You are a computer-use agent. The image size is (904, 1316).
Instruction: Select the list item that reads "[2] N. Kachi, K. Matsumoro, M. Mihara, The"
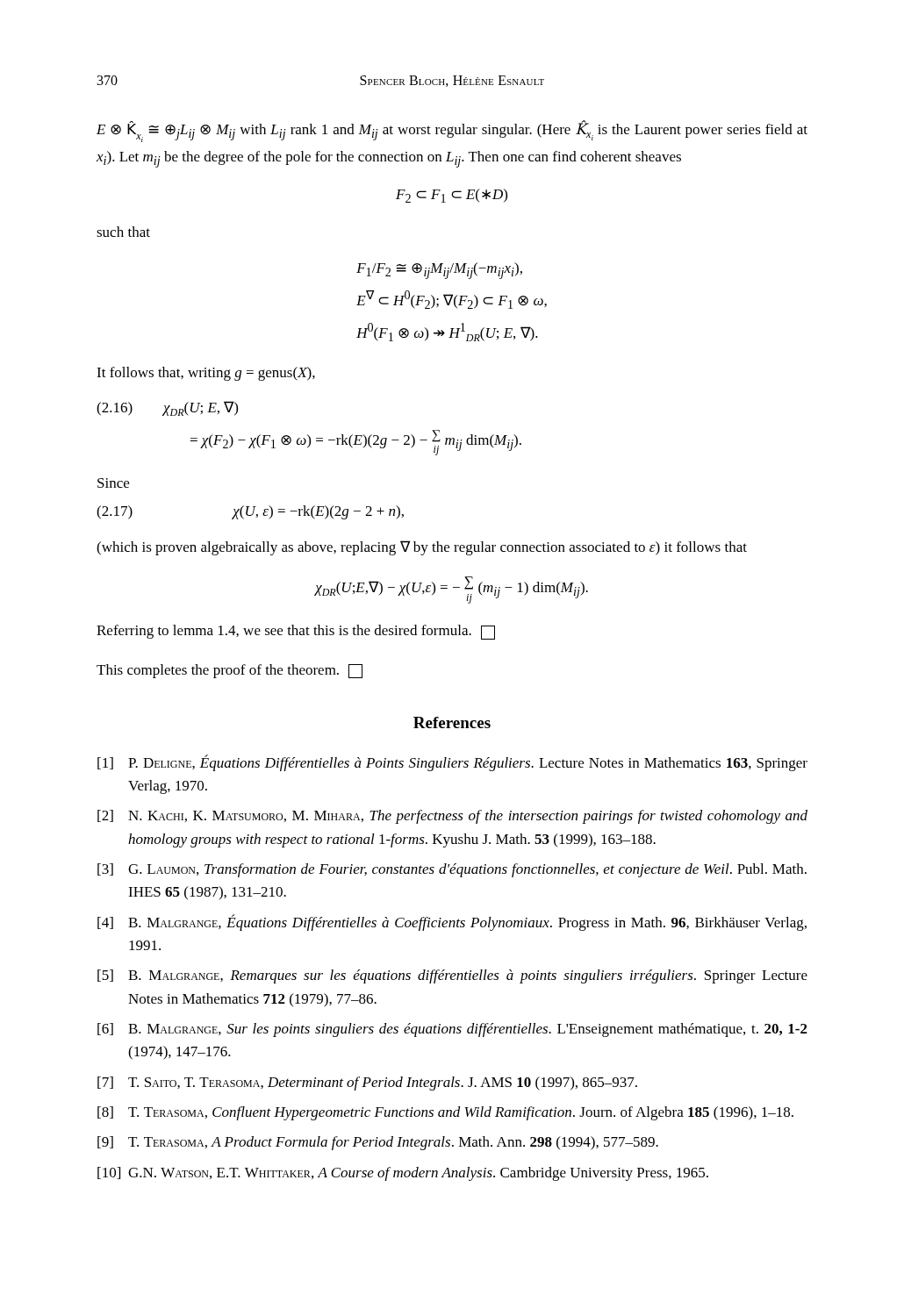(452, 828)
